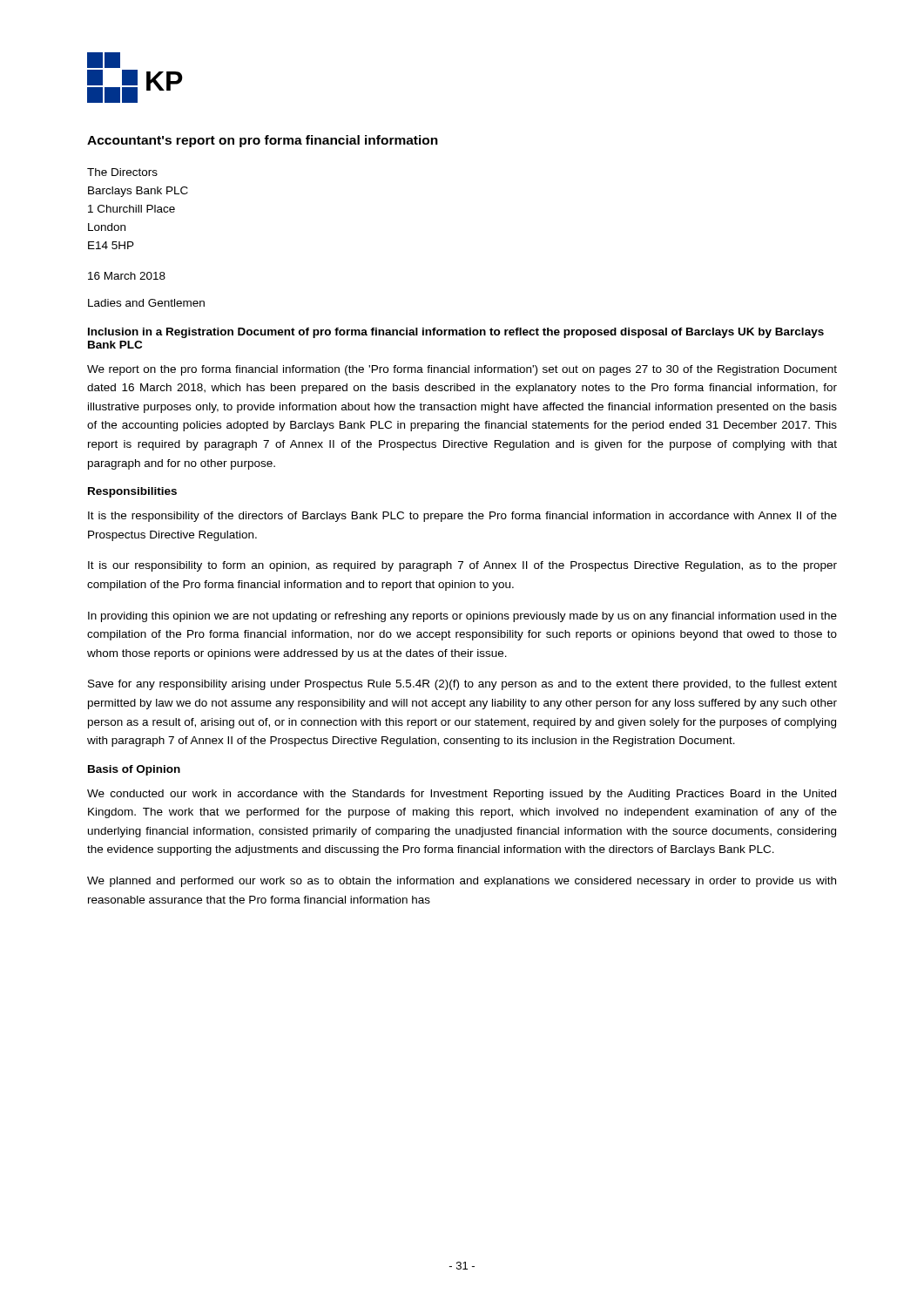Where is the passage that starts "Save for any responsibility arising under"?

(462, 712)
